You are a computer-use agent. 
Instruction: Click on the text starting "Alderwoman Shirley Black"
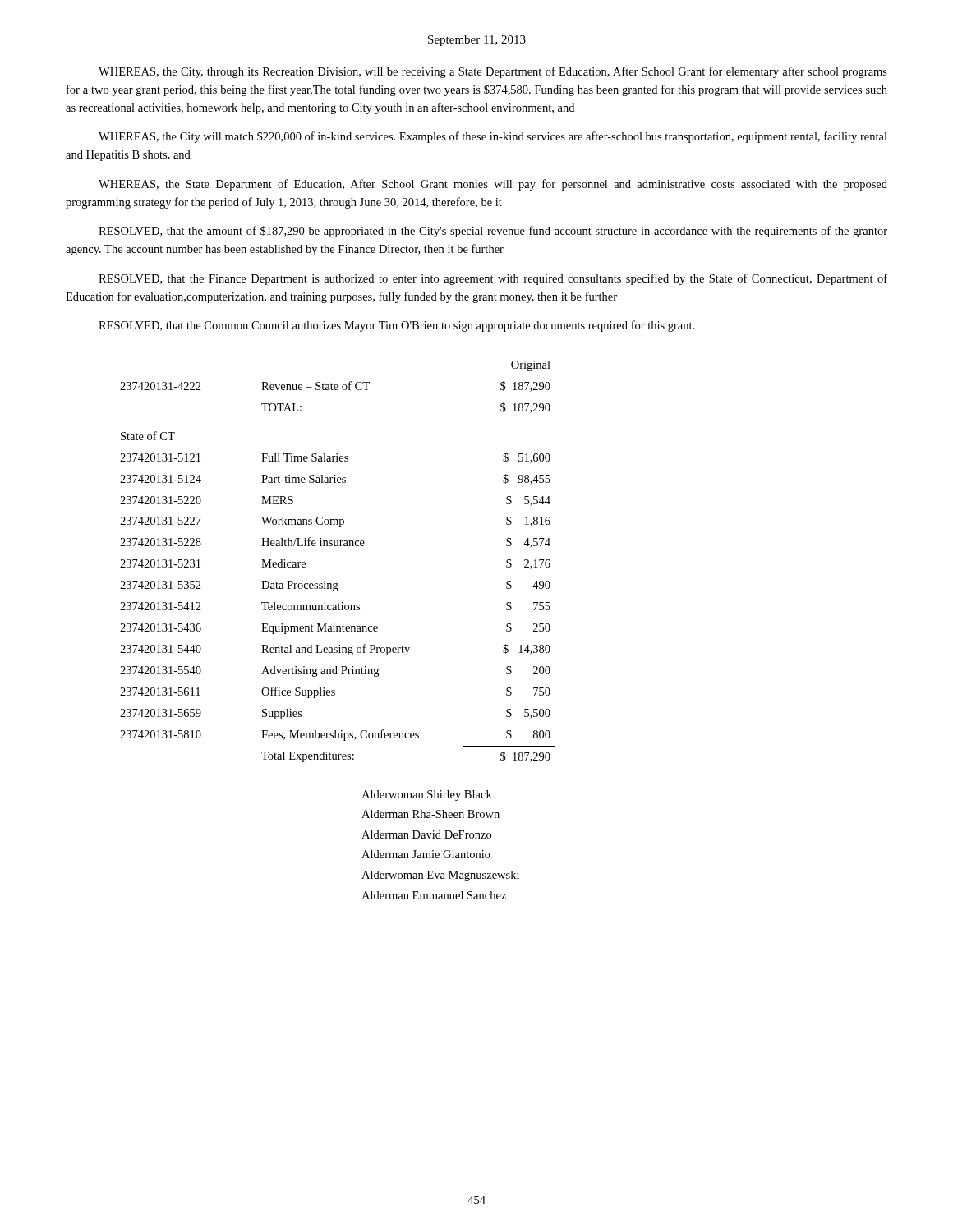pos(441,844)
